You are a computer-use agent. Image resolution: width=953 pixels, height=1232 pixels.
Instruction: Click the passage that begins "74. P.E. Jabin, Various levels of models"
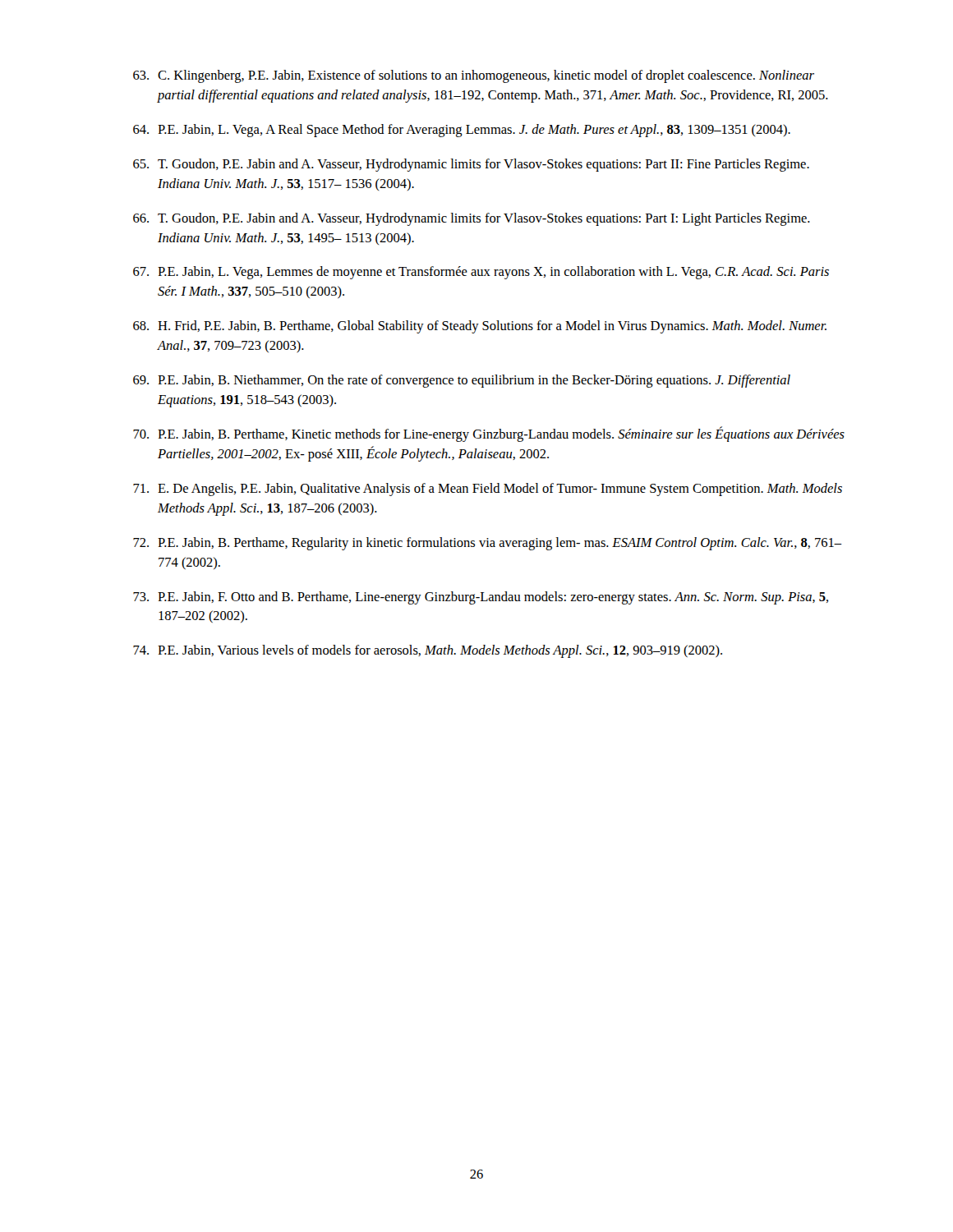click(x=476, y=651)
